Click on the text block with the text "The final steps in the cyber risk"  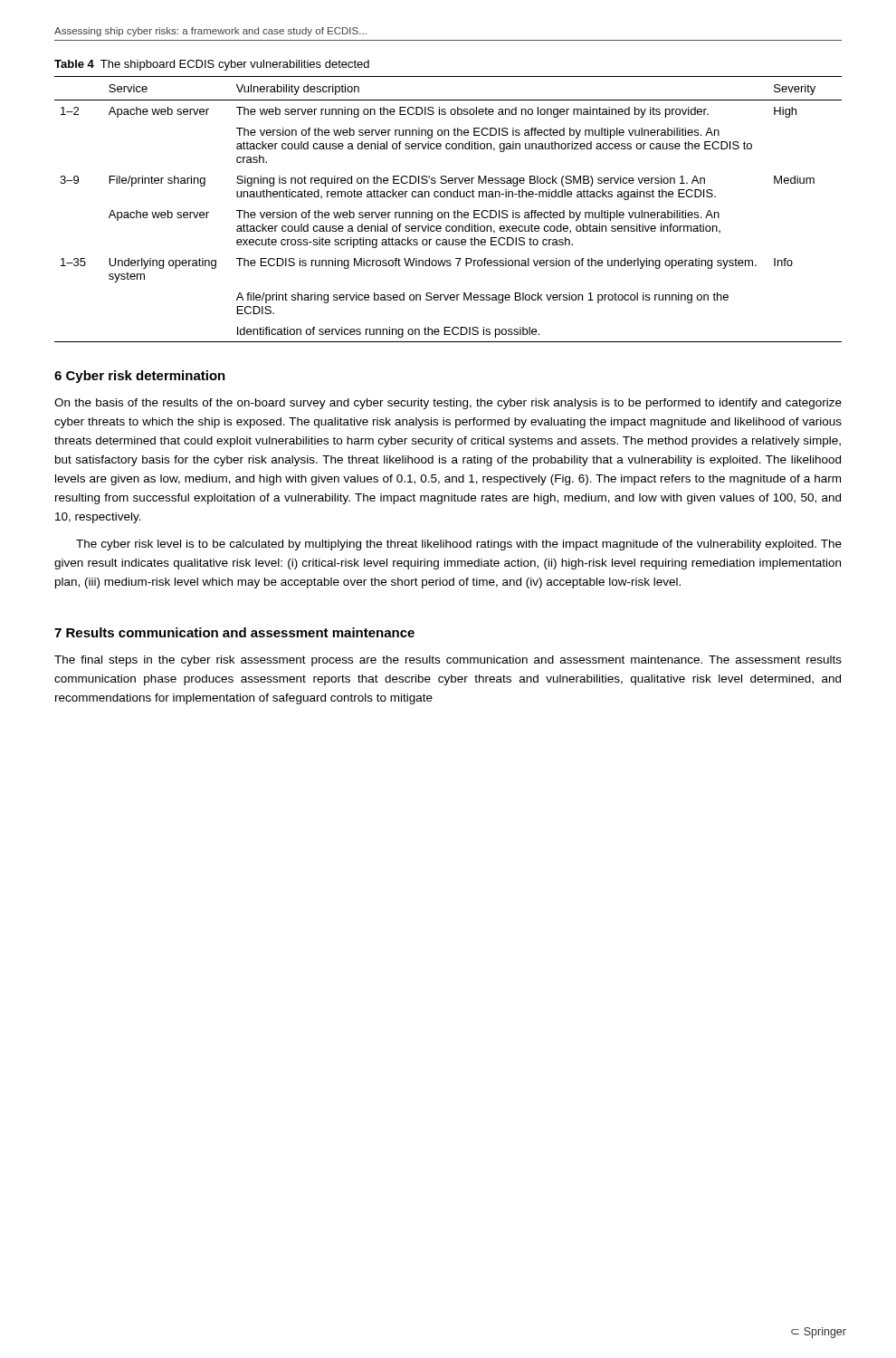448,679
